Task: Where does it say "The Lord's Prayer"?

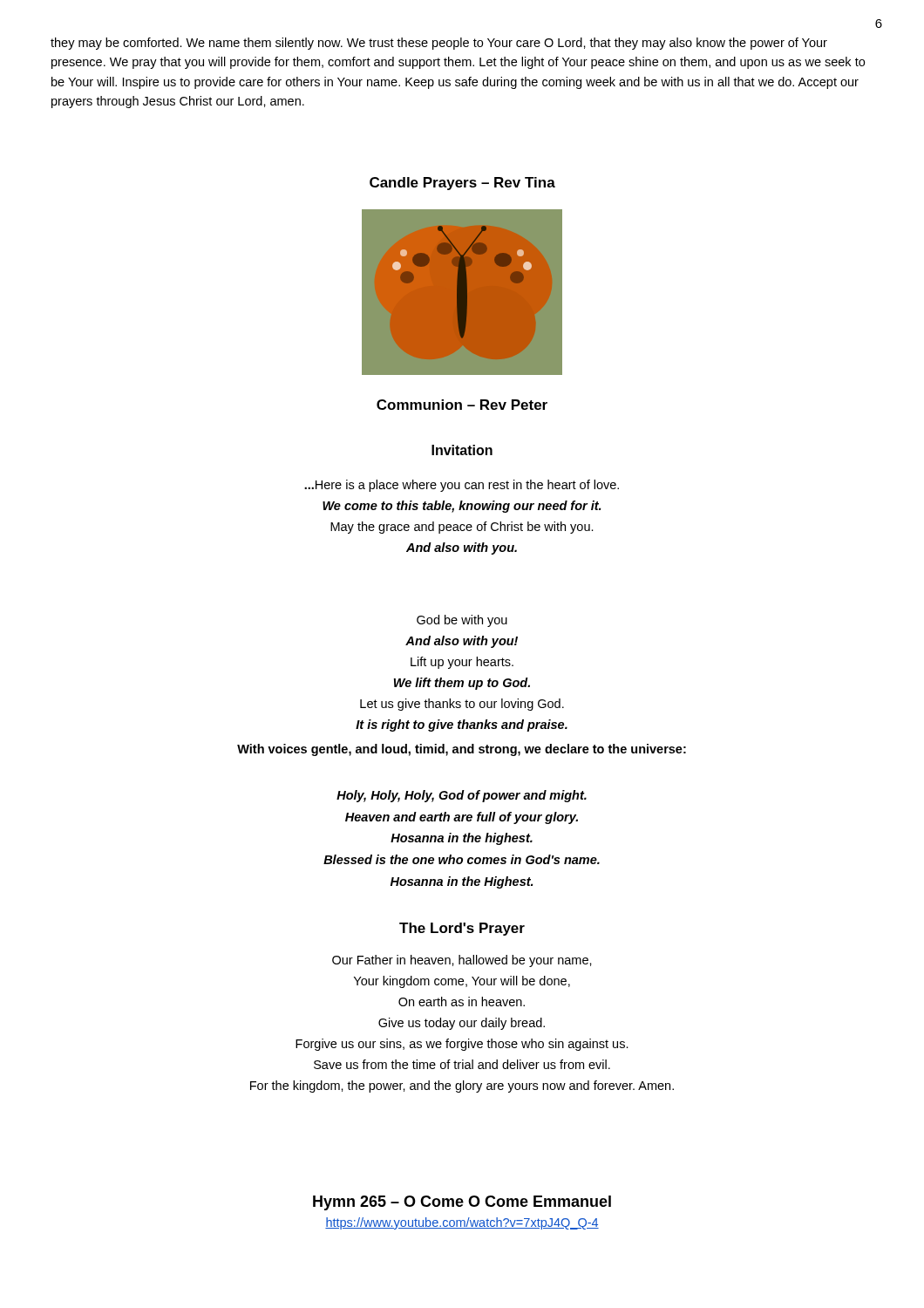Action: (x=462, y=928)
